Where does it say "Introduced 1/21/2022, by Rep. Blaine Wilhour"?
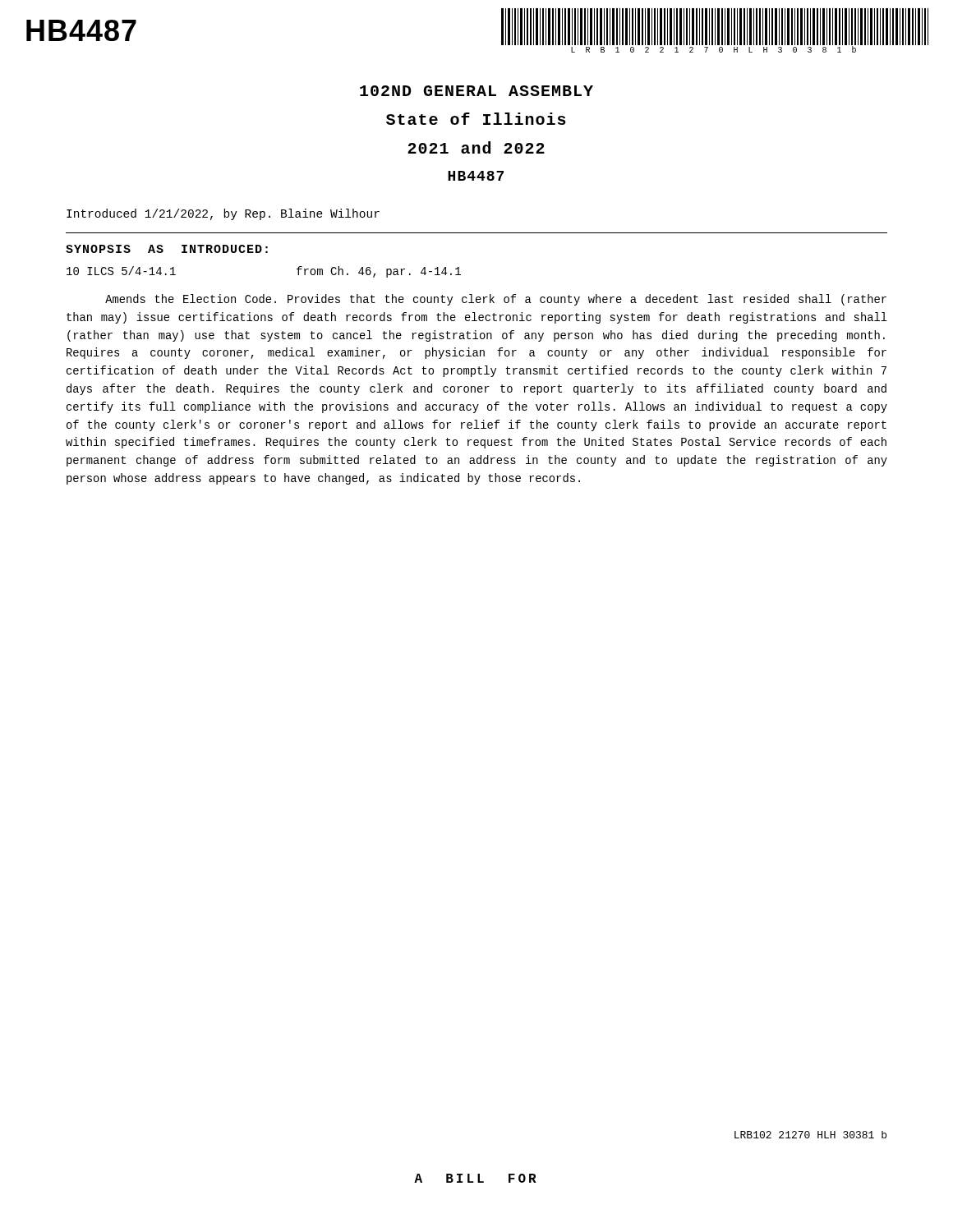 (x=223, y=214)
